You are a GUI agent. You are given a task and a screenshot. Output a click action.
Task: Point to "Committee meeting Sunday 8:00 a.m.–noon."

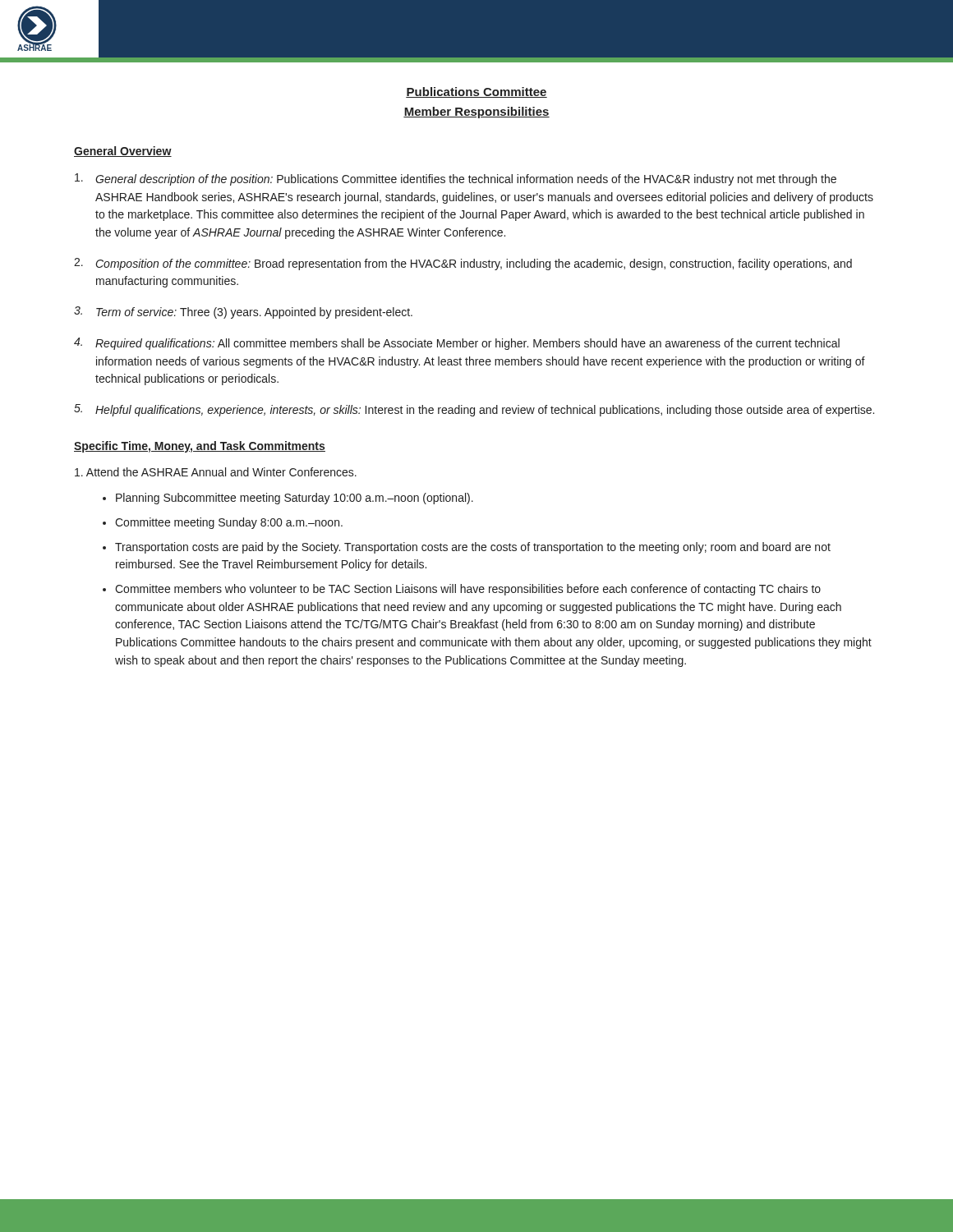coord(229,522)
